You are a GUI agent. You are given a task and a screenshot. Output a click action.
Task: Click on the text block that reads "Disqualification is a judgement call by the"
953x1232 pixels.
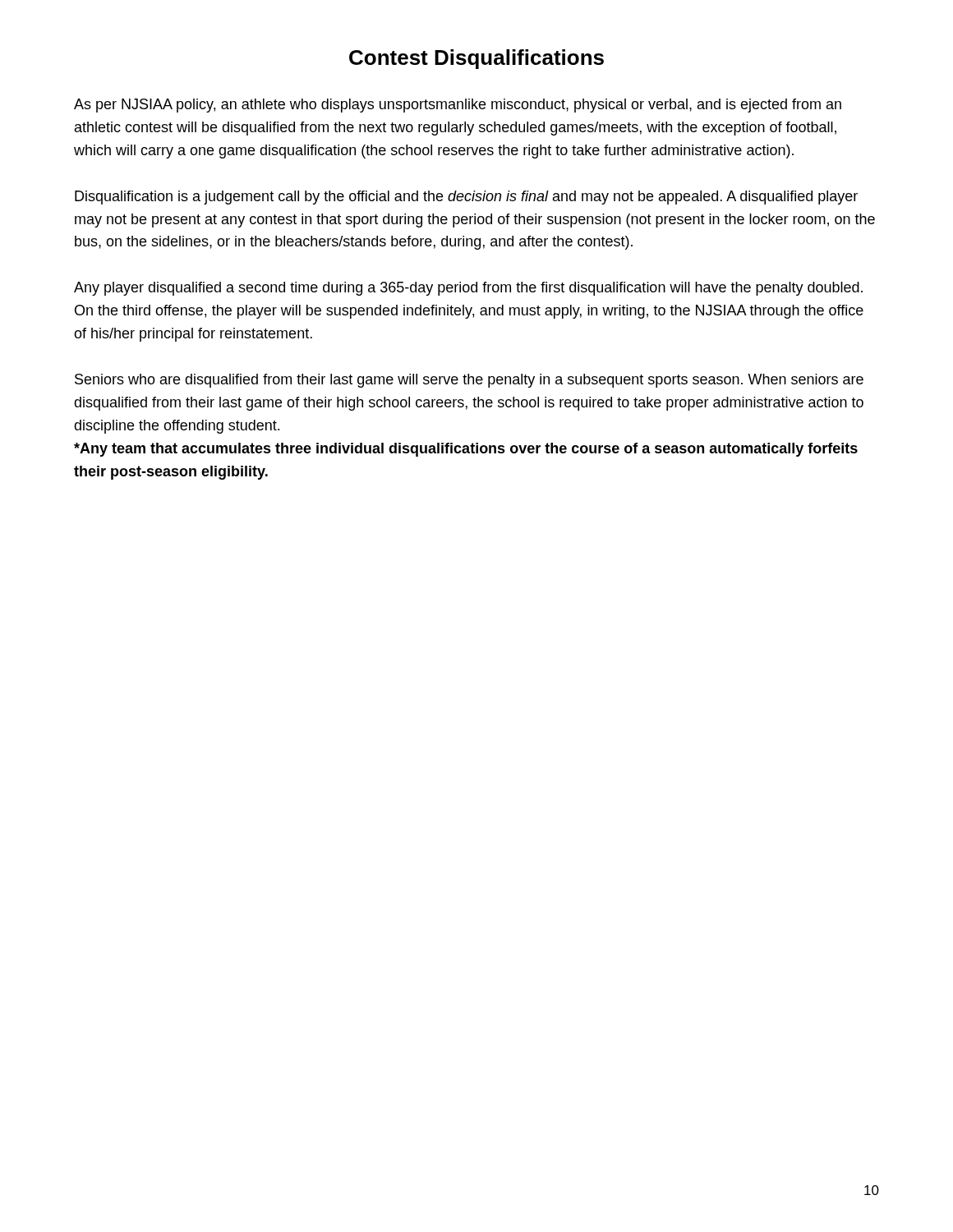(x=475, y=219)
